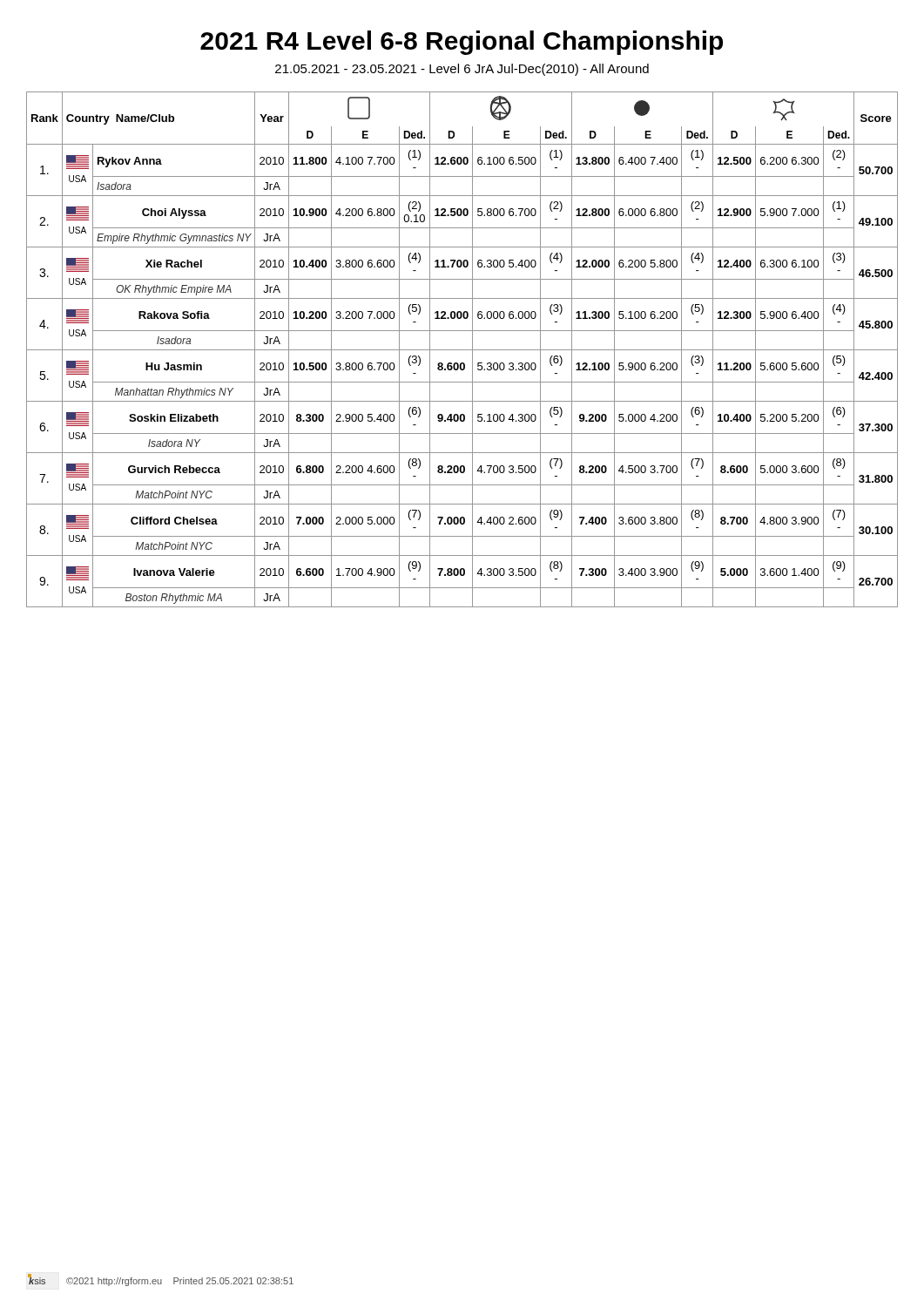Screen dimensions: 1307x924
Task: Navigate to the element starting "21.05.2021 - 23.05.2021"
Action: tap(462, 68)
